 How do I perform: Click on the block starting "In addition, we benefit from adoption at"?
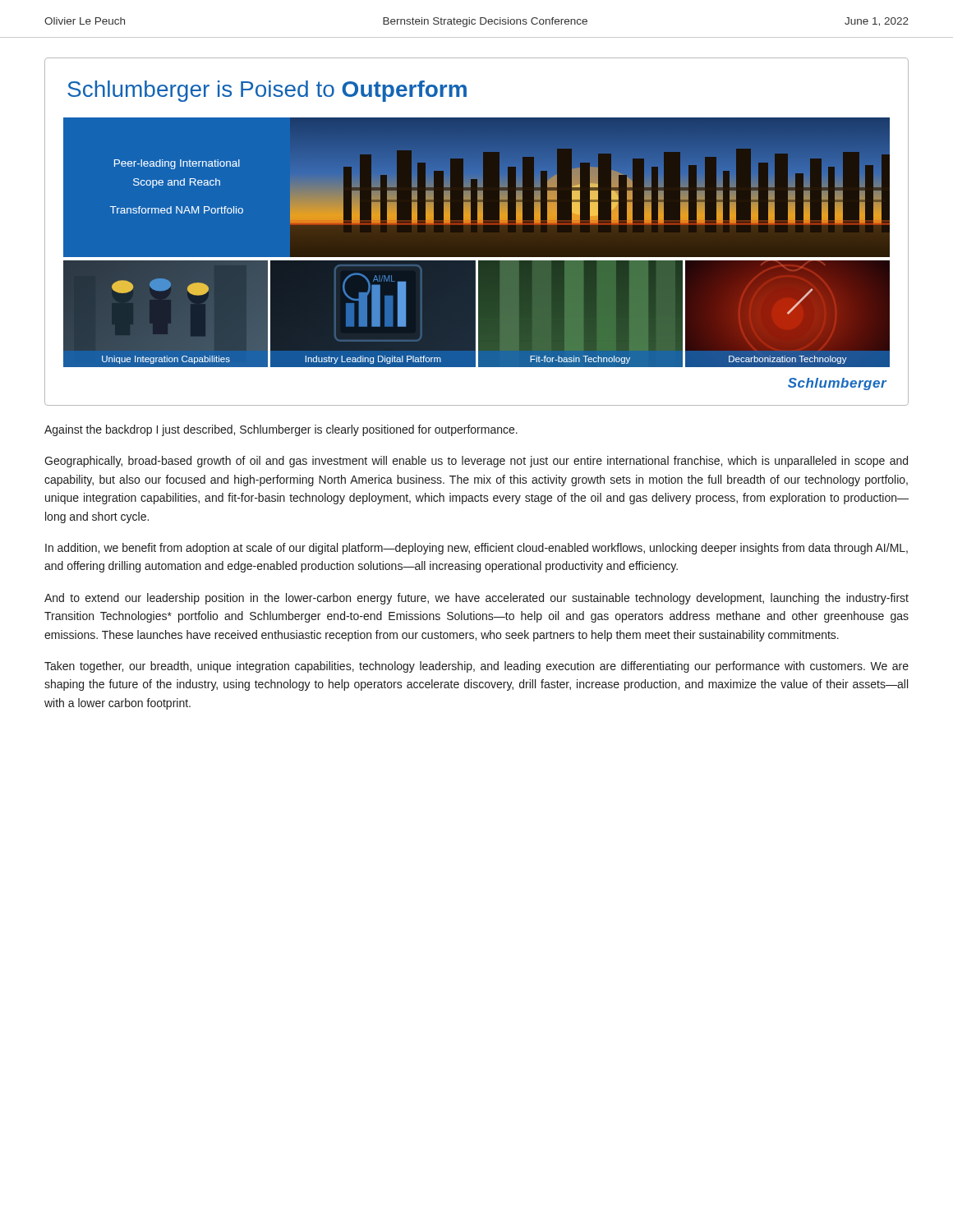click(476, 557)
